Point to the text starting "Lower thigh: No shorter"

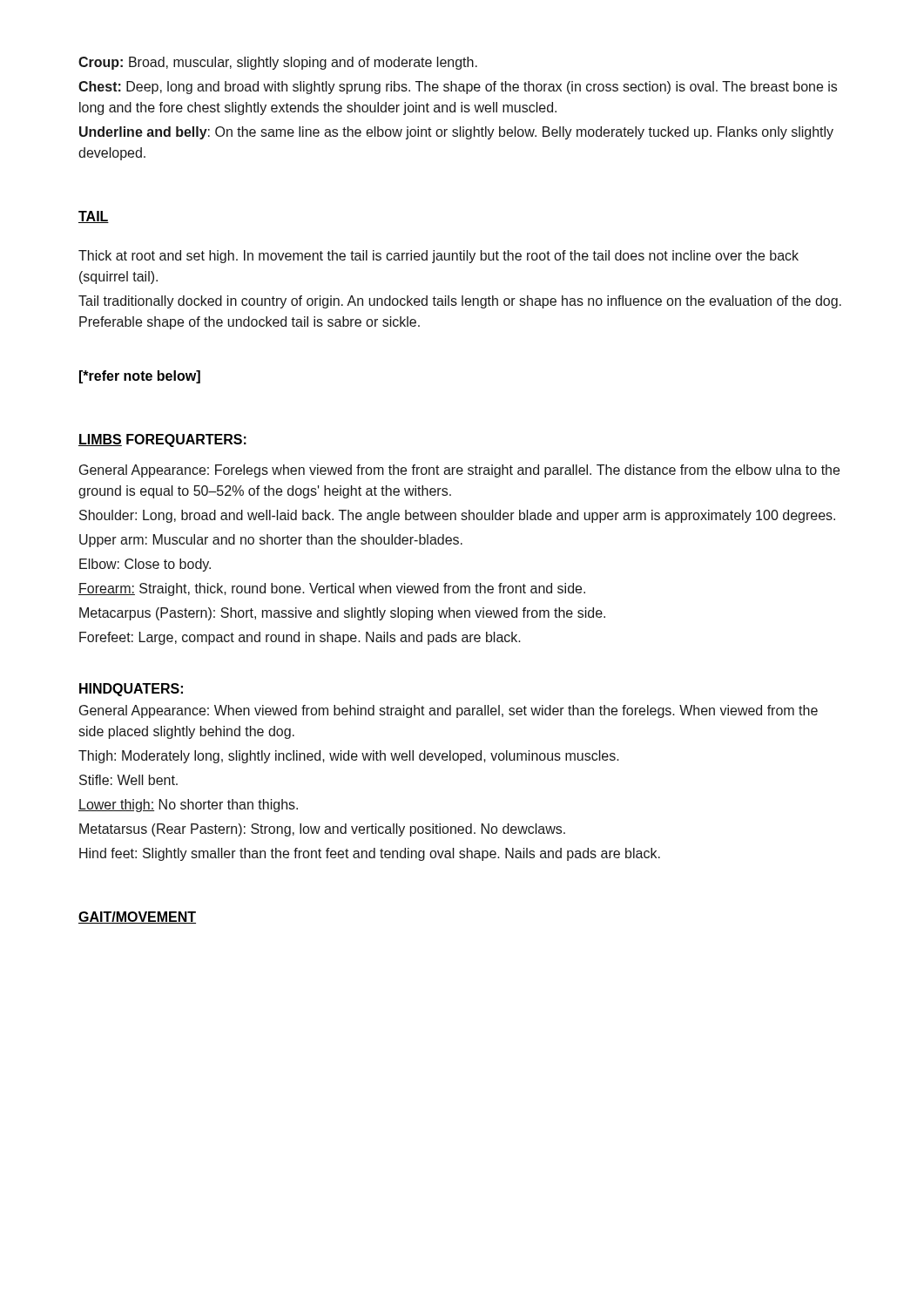(189, 805)
